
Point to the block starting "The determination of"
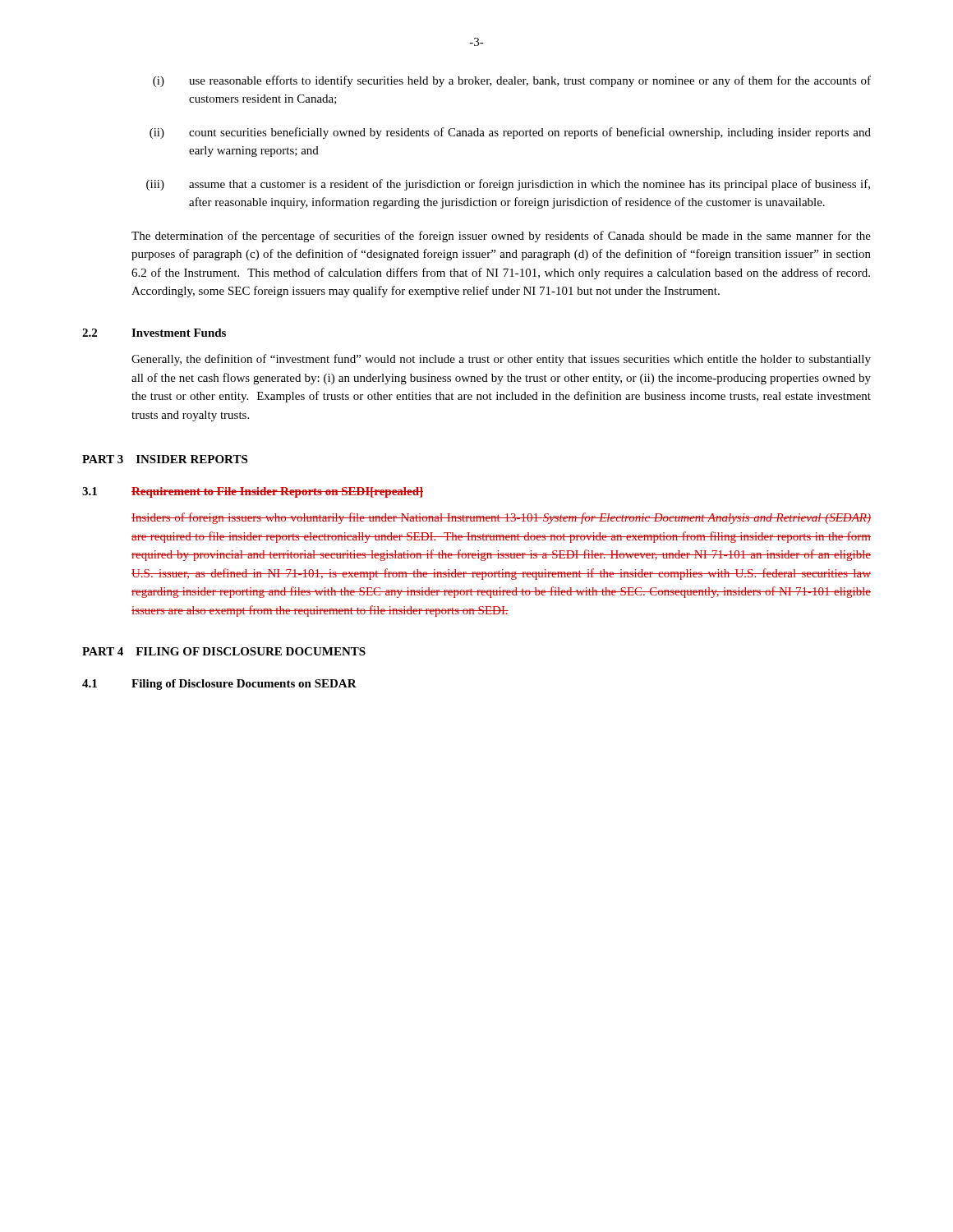pyautogui.click(x=501, y=263)
